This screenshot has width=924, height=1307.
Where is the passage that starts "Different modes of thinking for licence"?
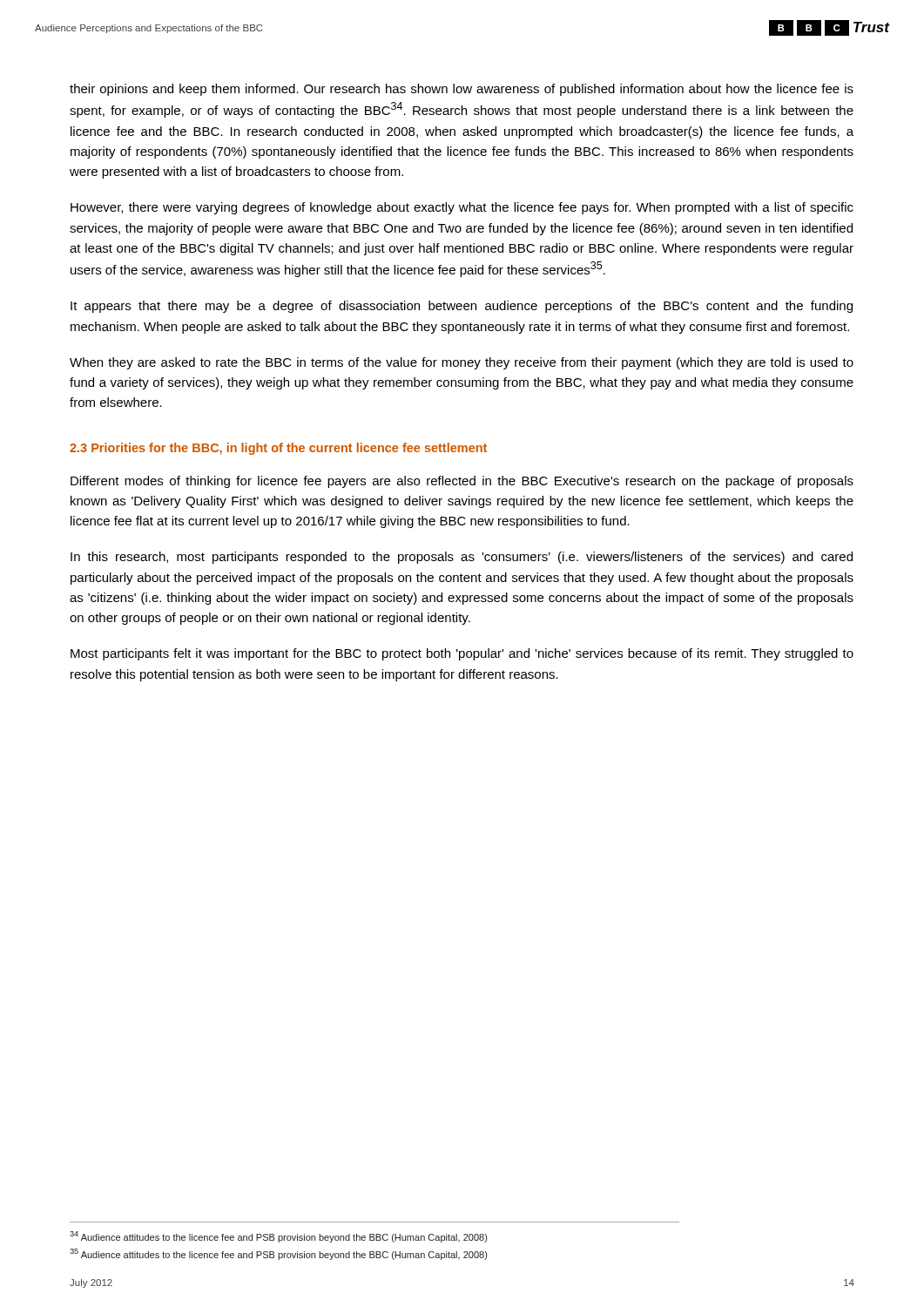[462, 500]
